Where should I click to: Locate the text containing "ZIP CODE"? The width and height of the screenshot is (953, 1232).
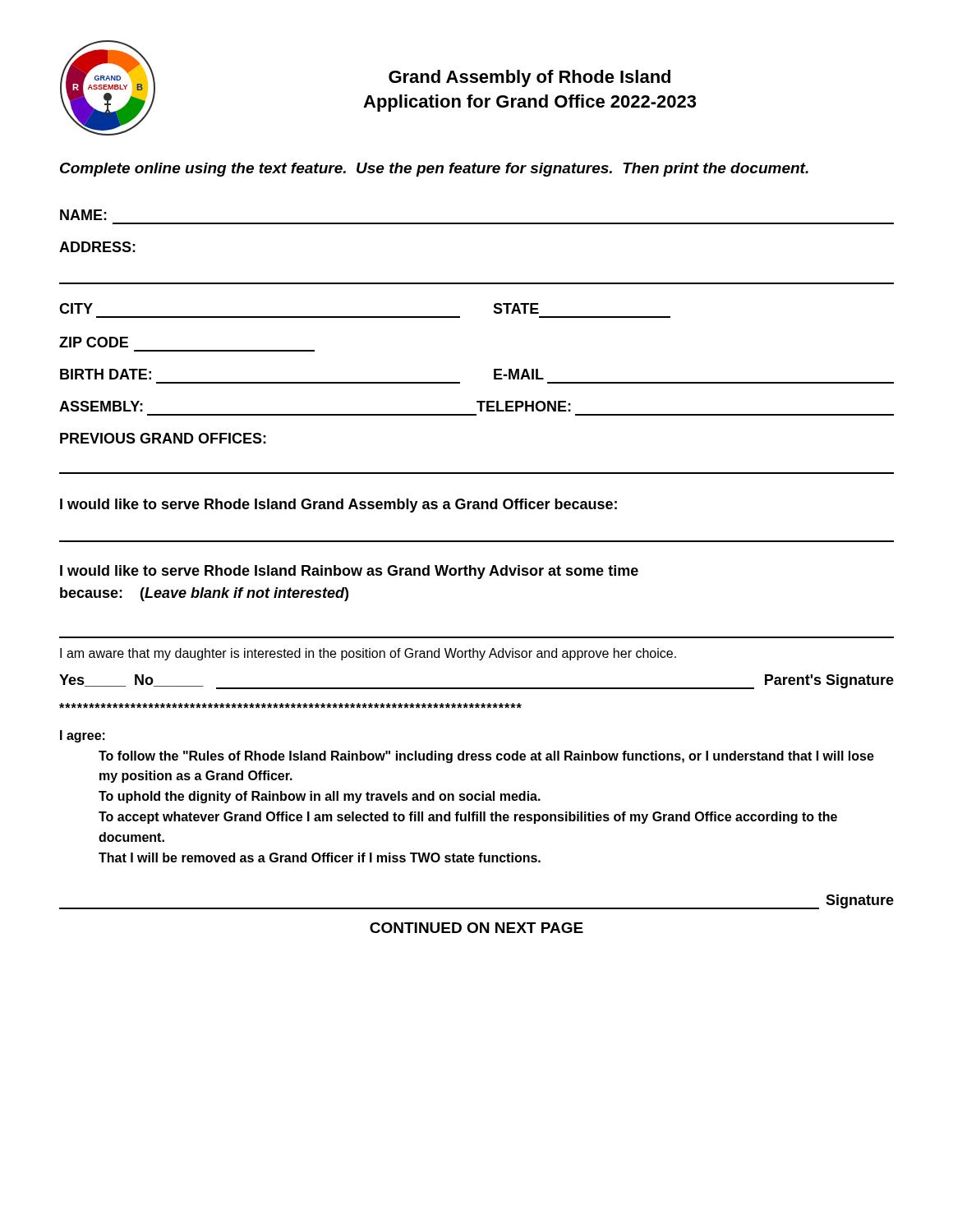pos(187,342)
